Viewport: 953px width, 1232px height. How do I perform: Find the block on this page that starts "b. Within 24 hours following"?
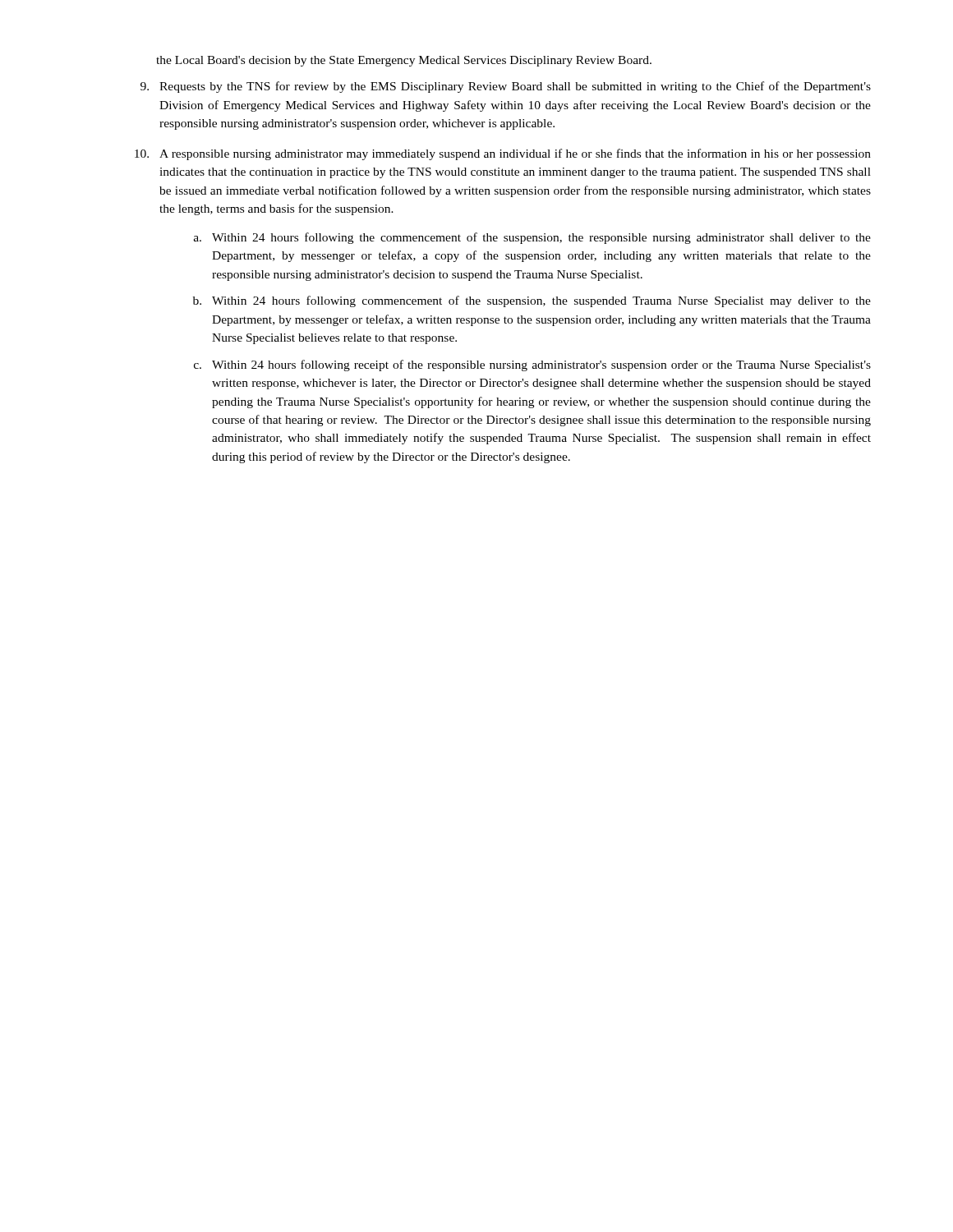coord(515,319)
